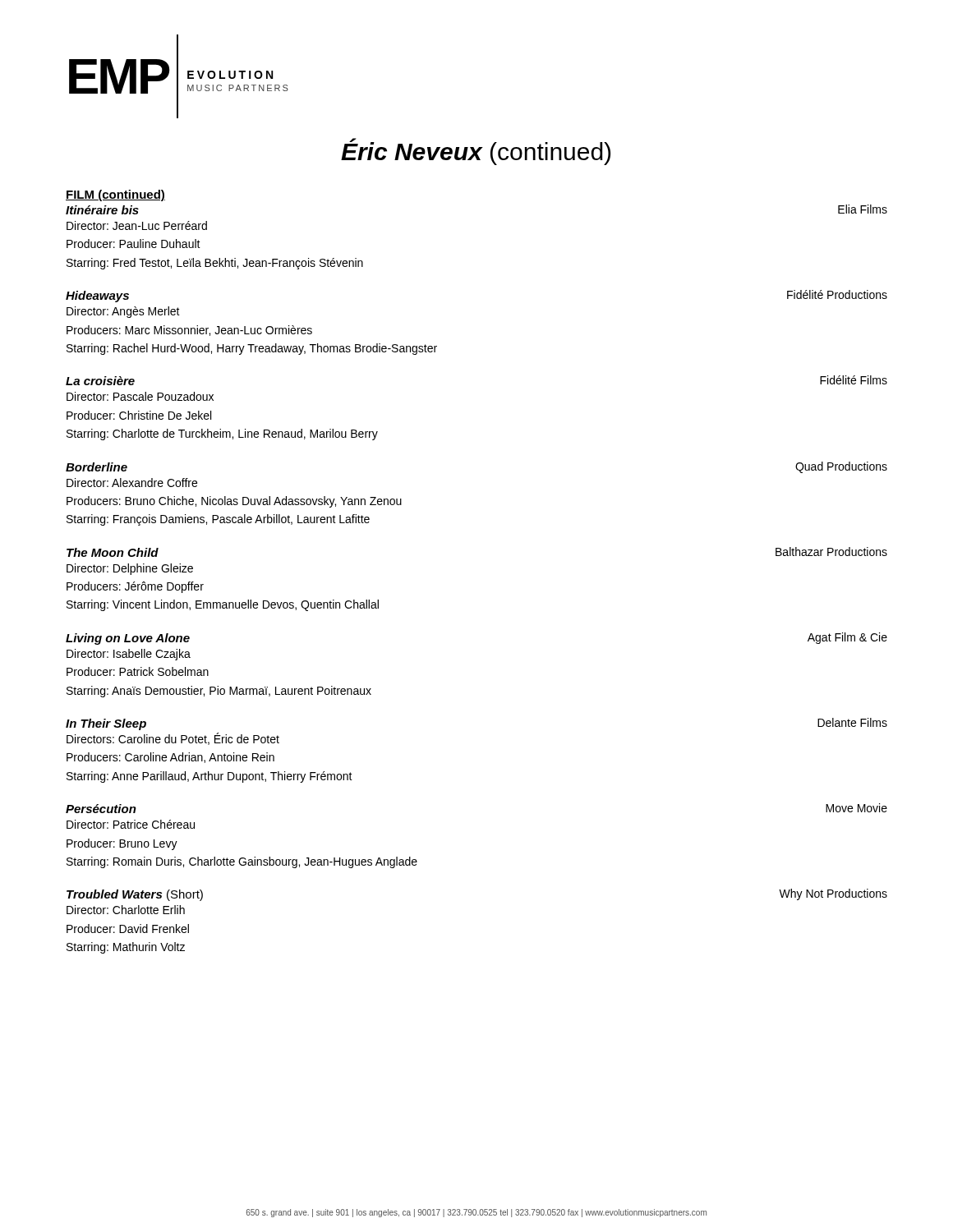The width and height of the screenshot is (953, 1232).
Task: Click on the list item that says "Borderline Director: Alexandre CoffreProducers: Bruno Chiche, Nicolas"
Action: point(92,467)
